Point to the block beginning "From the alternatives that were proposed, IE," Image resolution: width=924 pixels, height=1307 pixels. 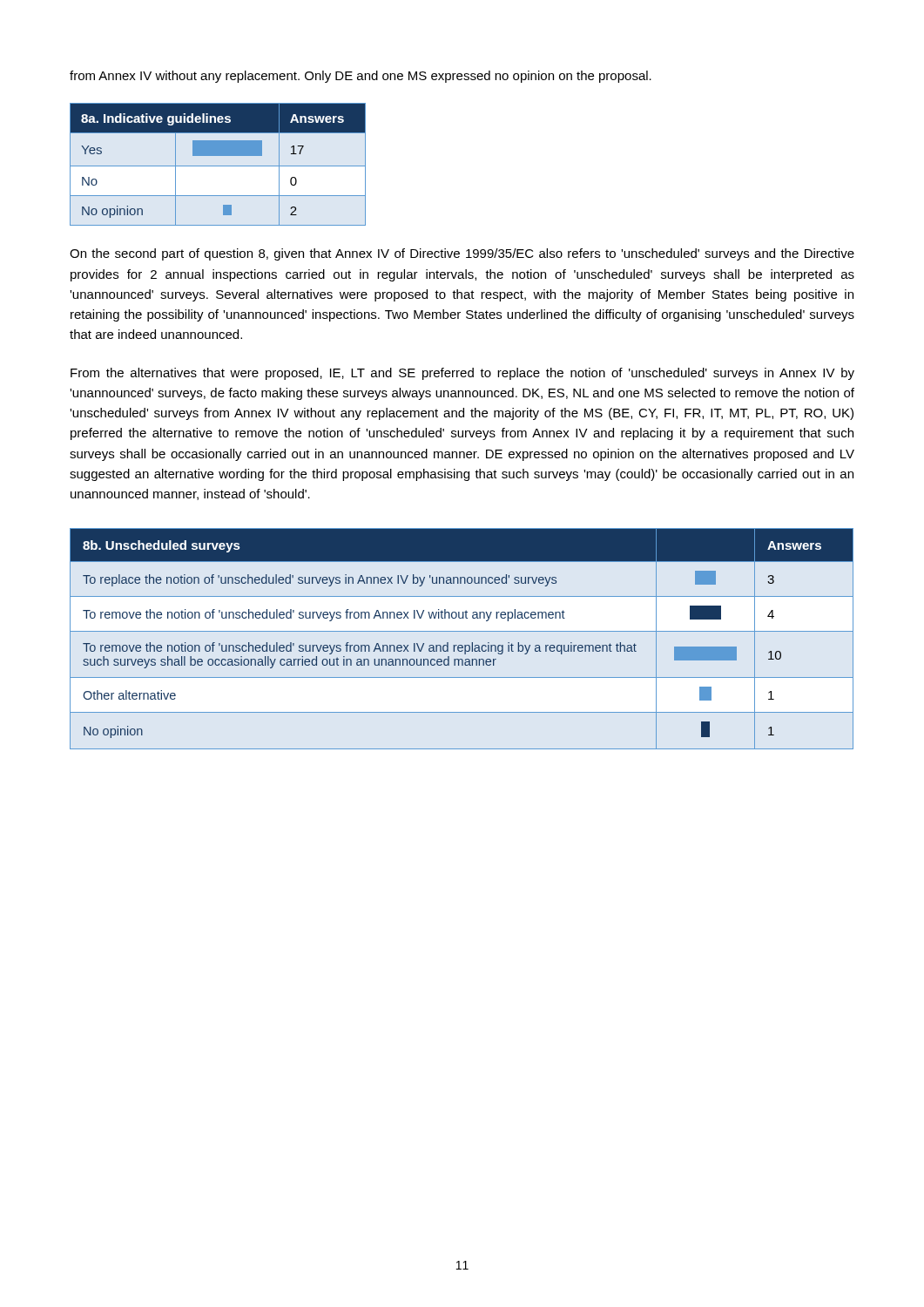click(462, 433)
